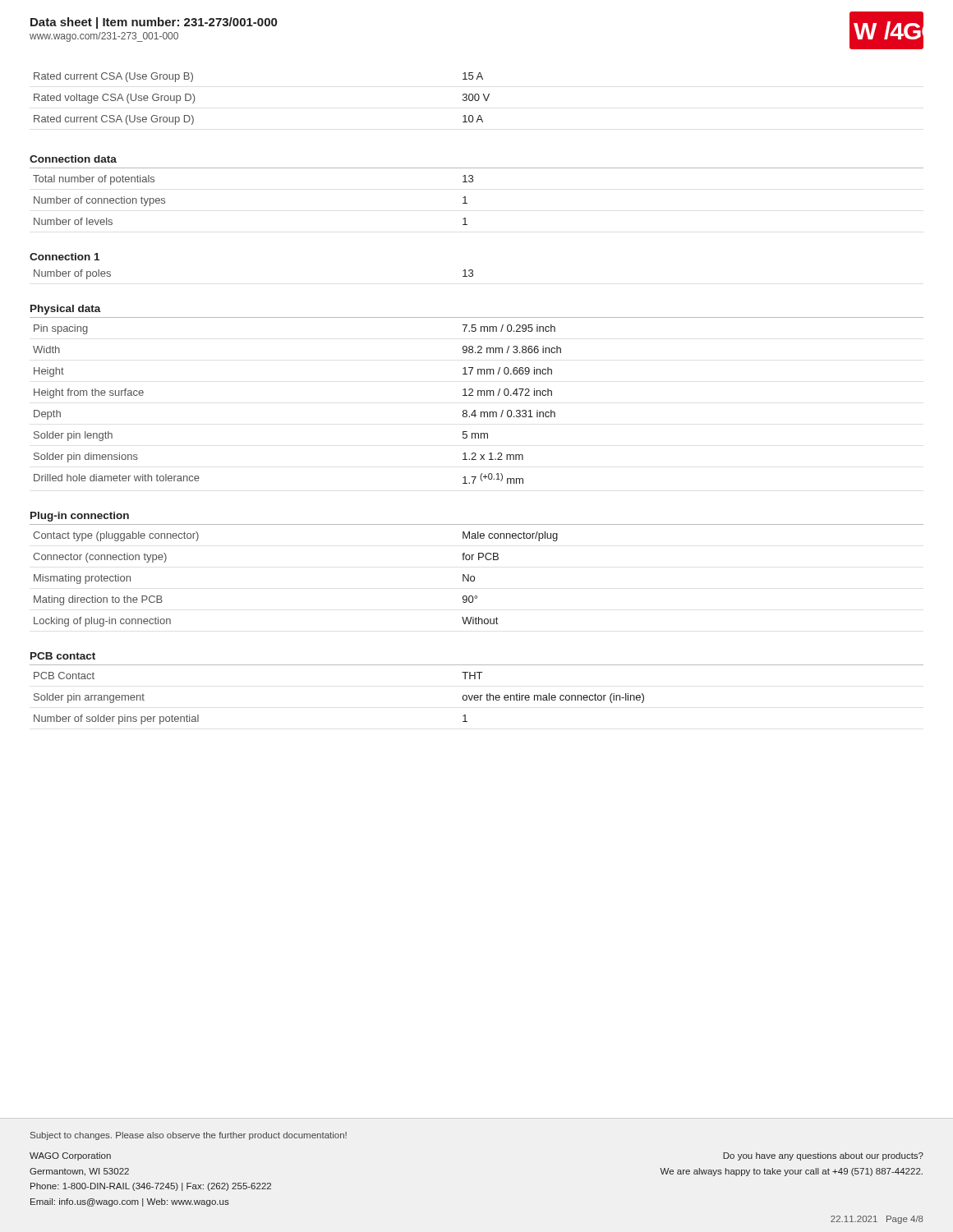953x1232 pixels.
Task: Navigate to the element starting "Physical data"
Action: pos(65,308)
